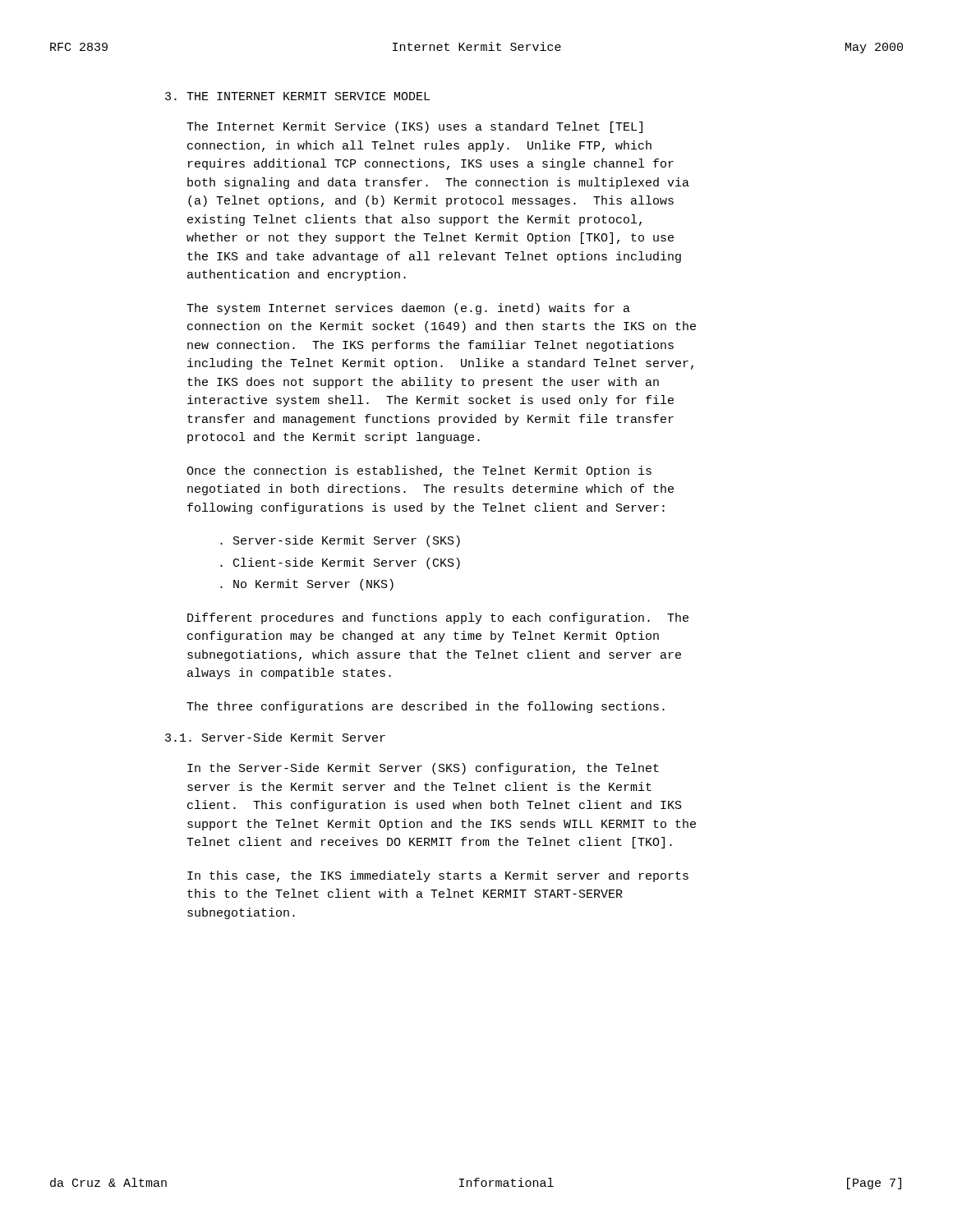953x1232 pixels.
Task: Point to the block starting "The system Internet services daemon (e.g. inetd) waits"
Action: click(431, 373)
